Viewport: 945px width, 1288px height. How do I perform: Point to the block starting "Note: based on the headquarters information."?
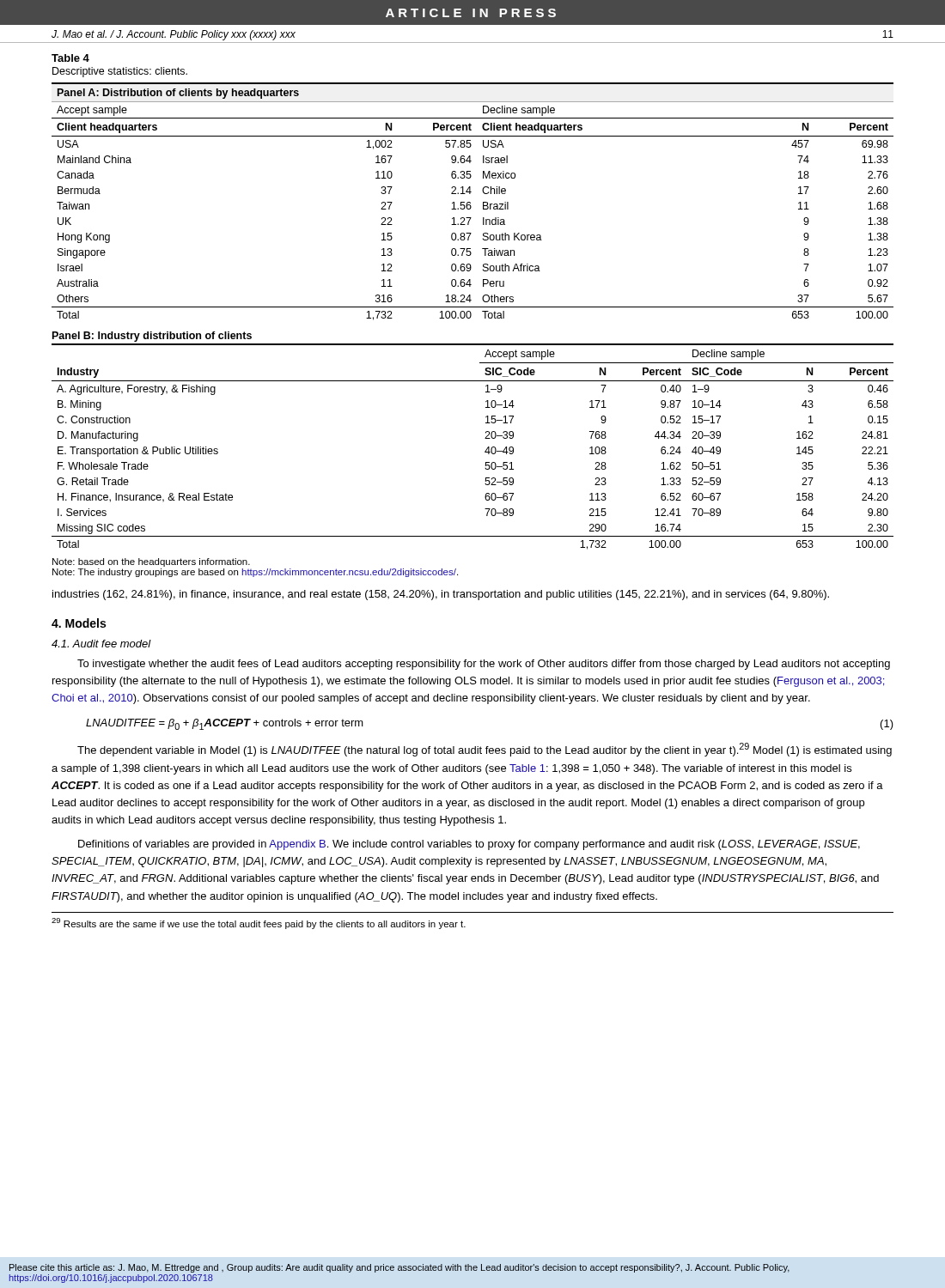151,562
